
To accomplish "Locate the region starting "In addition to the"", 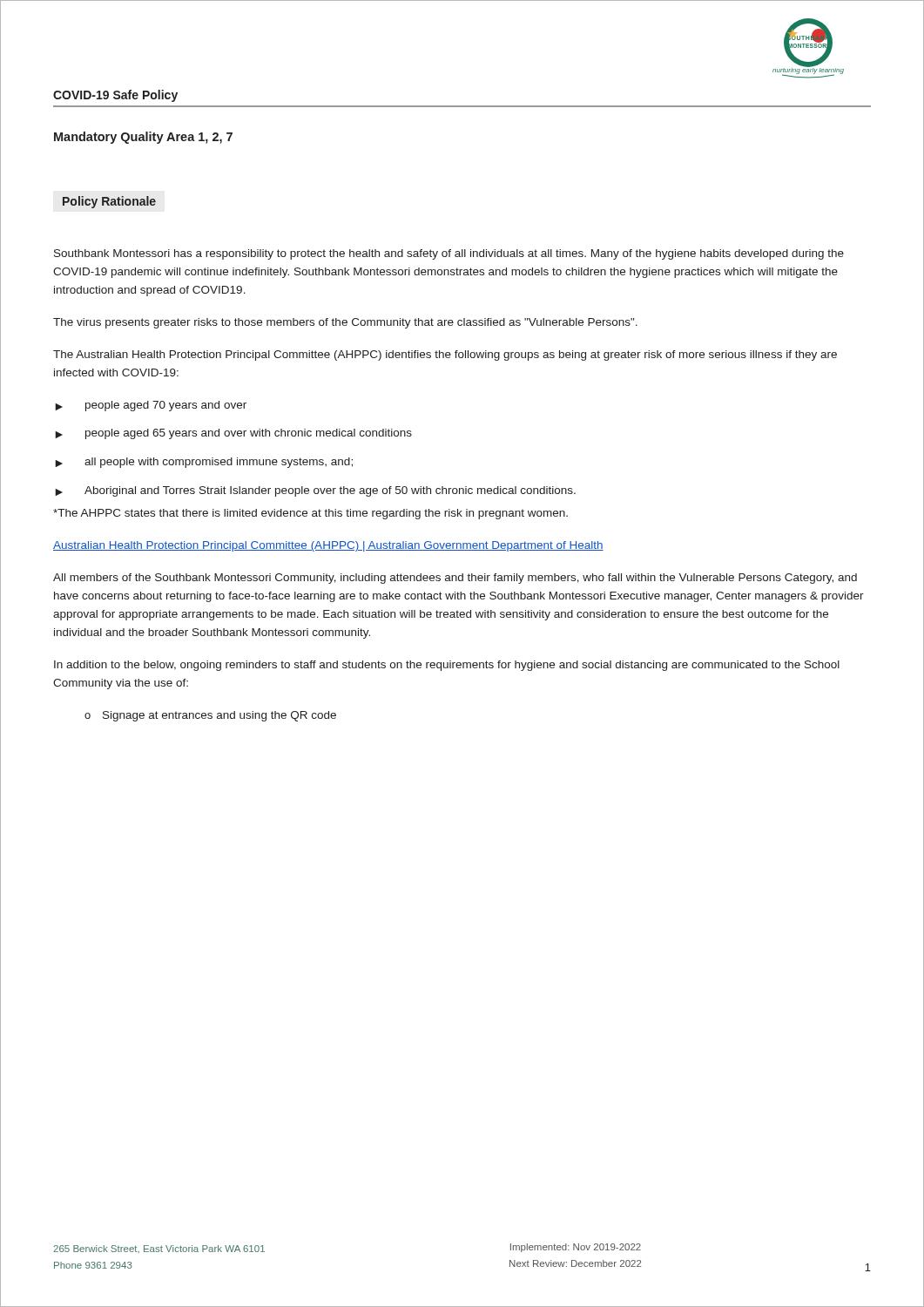I will click(446, 673).
